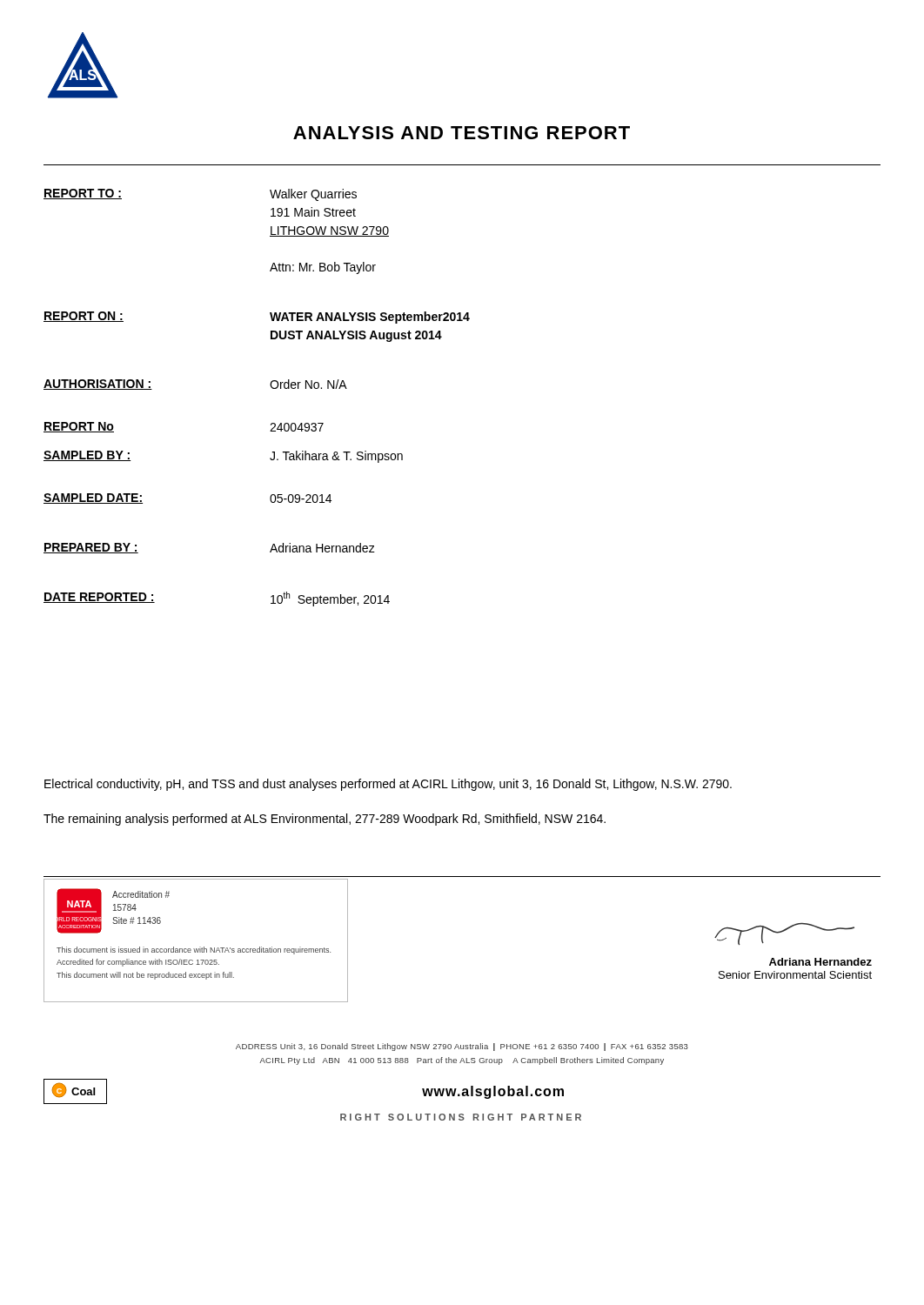
Task: Where does it say "DATE REPORTED : 10th September, 2014"?
Action: point(99,599)
